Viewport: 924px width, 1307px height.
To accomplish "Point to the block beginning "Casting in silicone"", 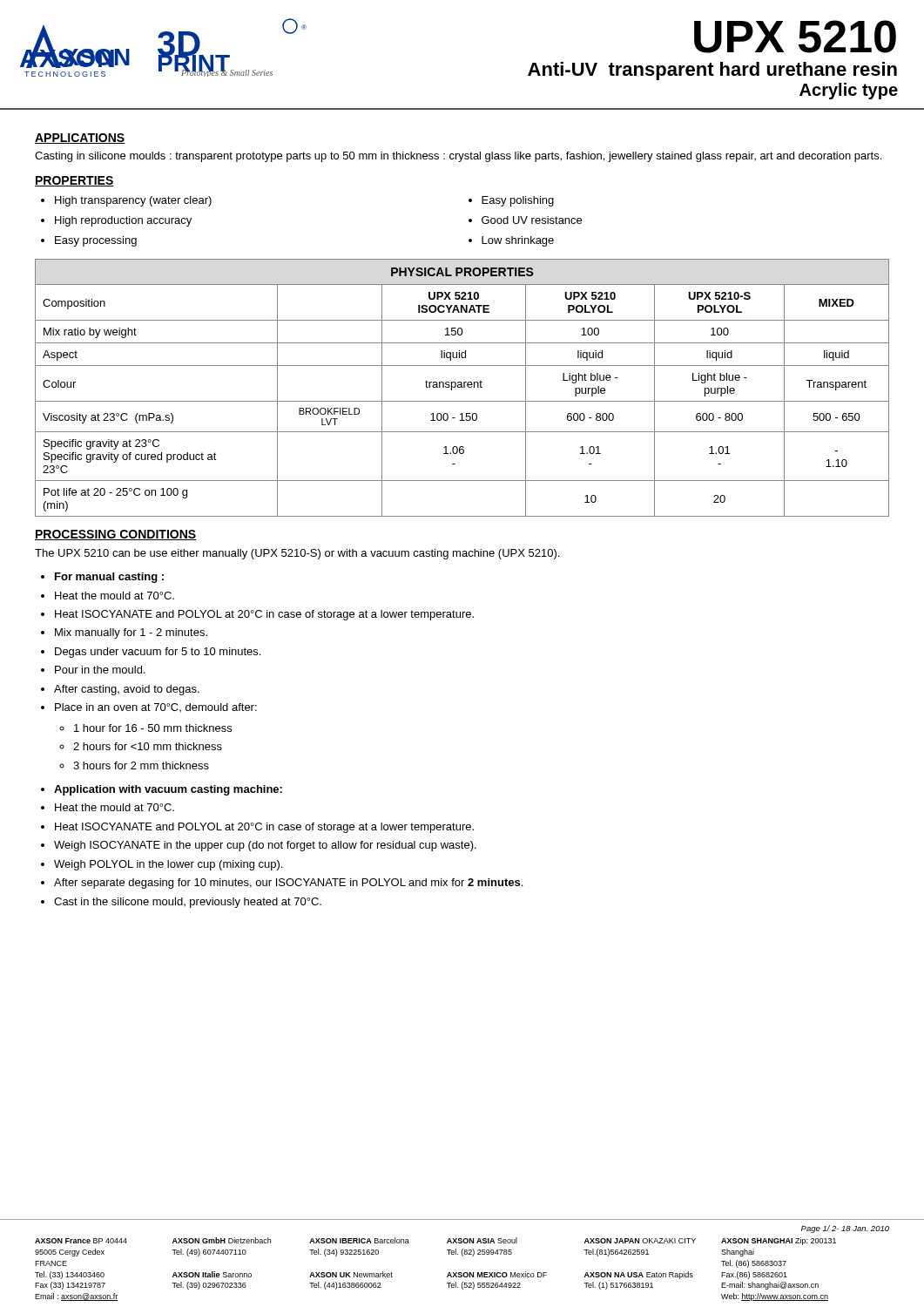I will (x=459, y=156).
